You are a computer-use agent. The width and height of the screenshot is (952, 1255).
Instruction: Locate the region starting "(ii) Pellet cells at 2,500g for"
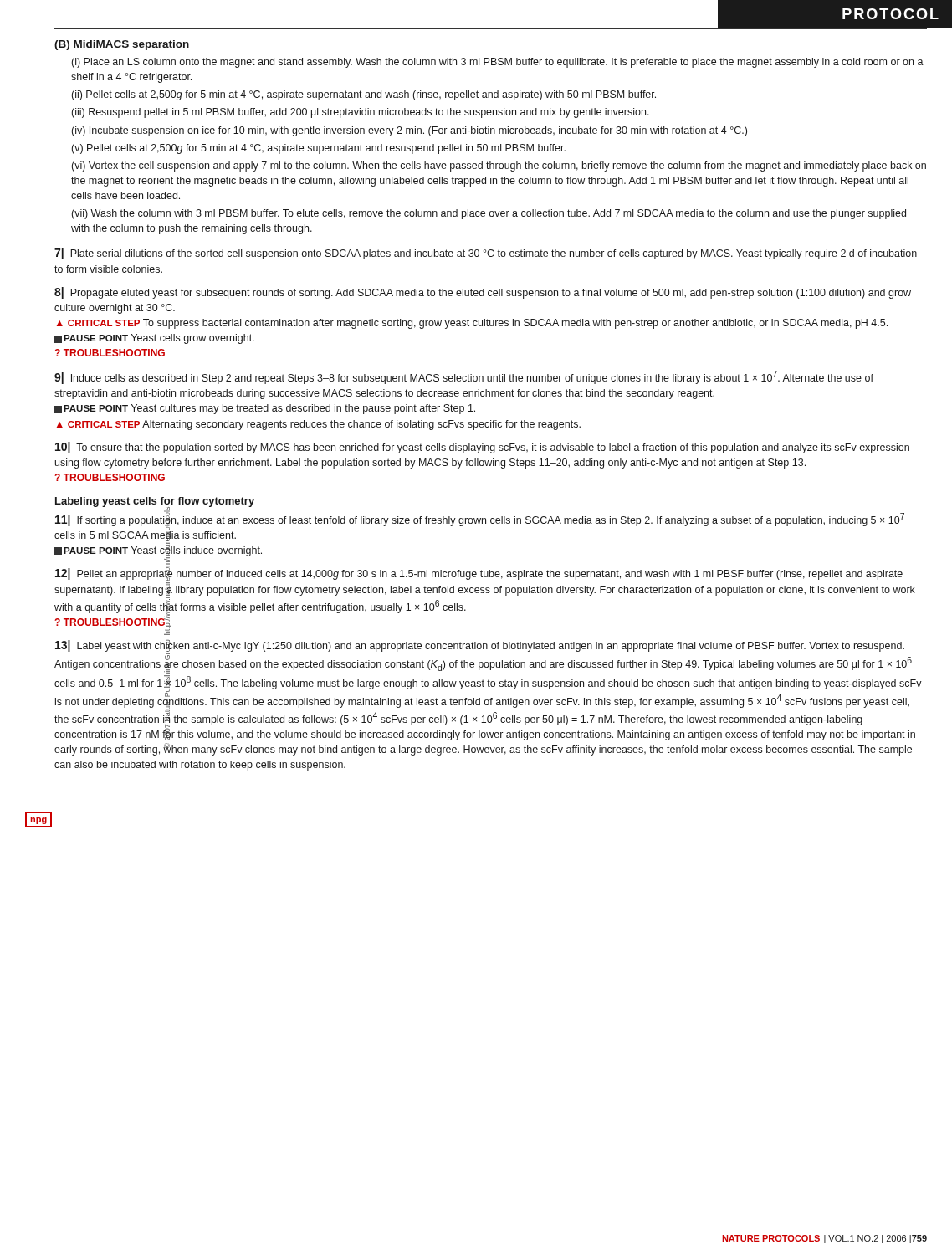[364, 95]
